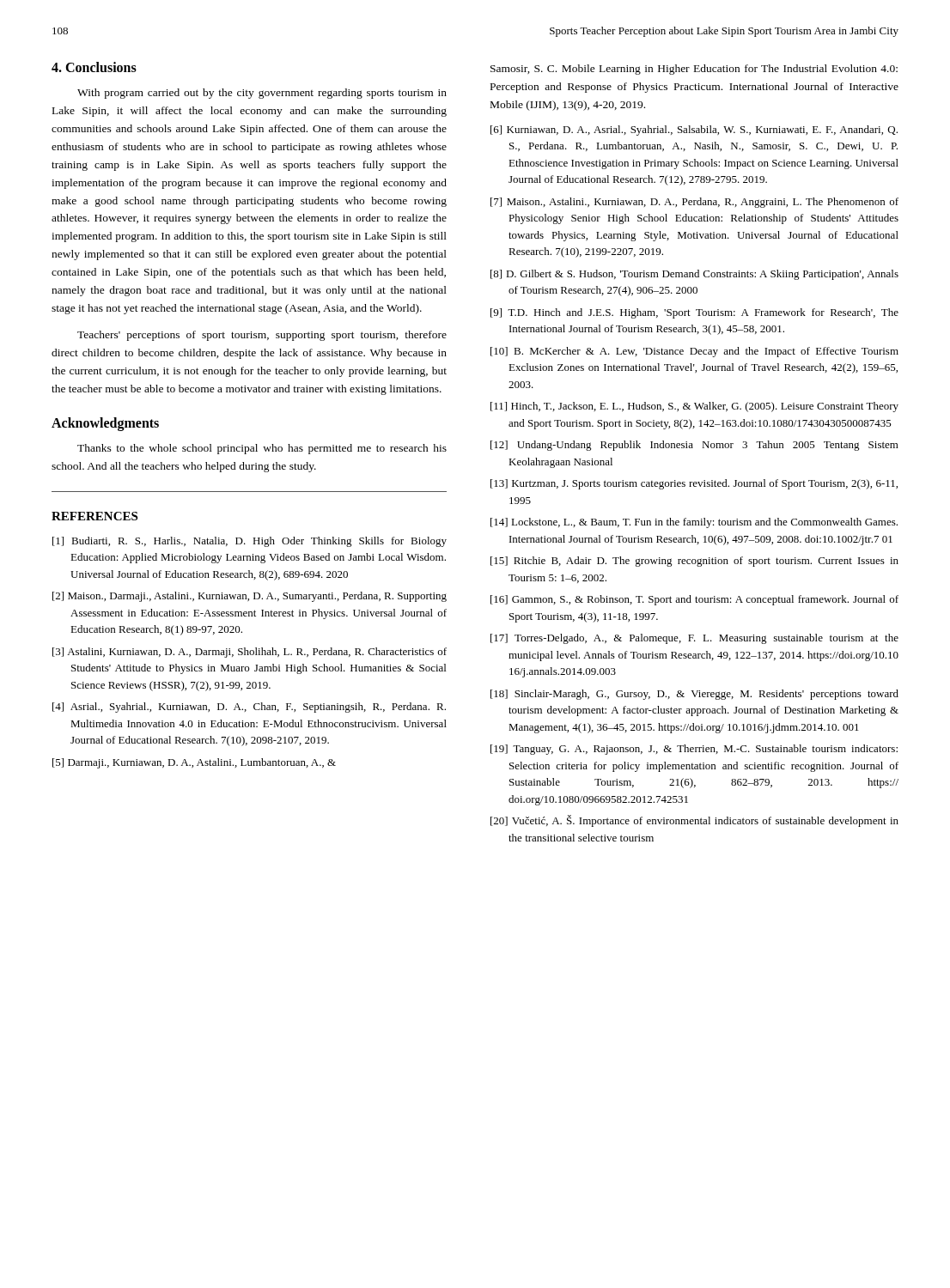This screenshot has height=1288, width=950.
Task: Find the list item with the text "[7] Maison., Astalini., Kurniawan, D. A.,"
Action: pos(694,226)
